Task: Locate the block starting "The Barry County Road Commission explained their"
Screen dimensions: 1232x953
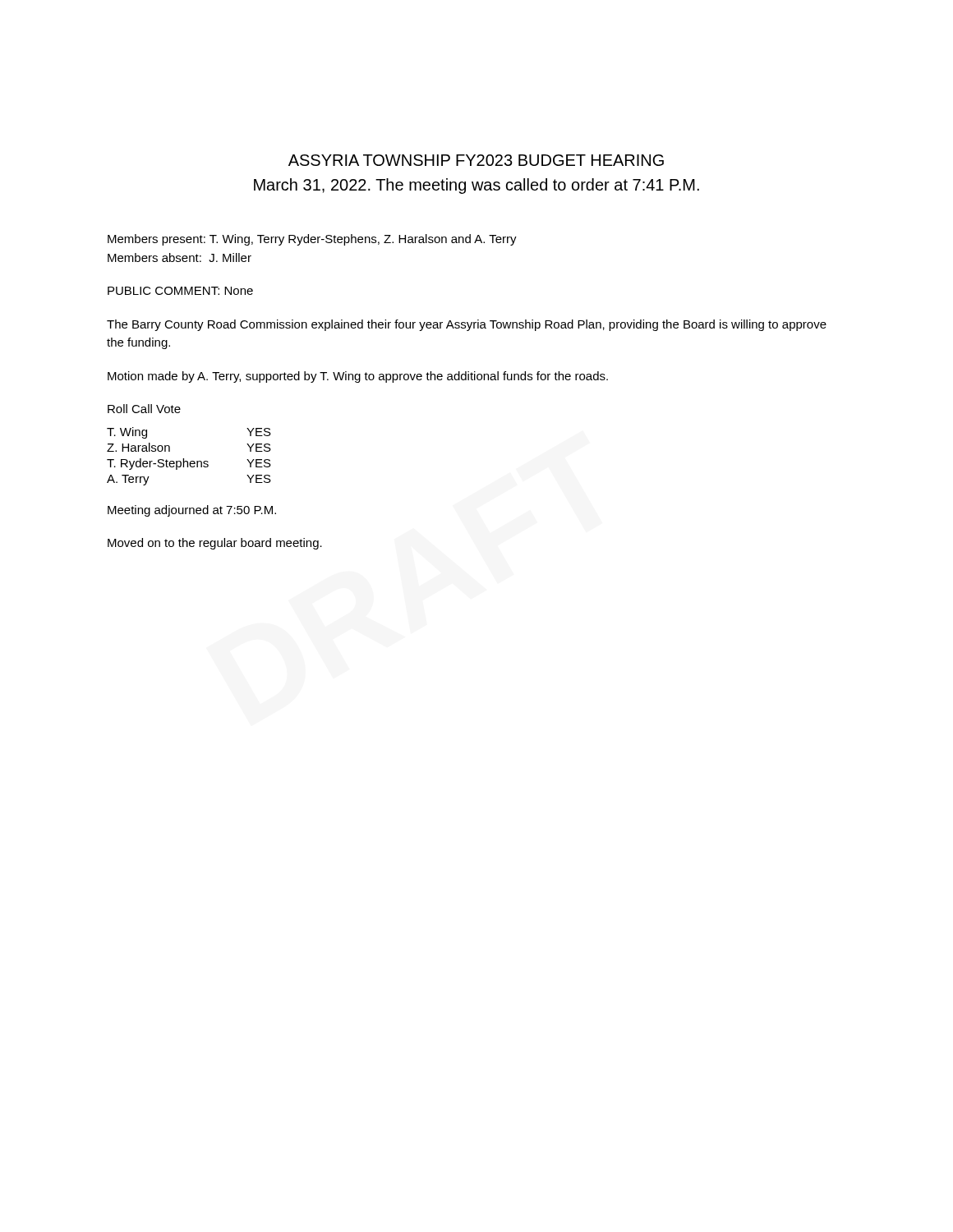Action: coord(467,333)
